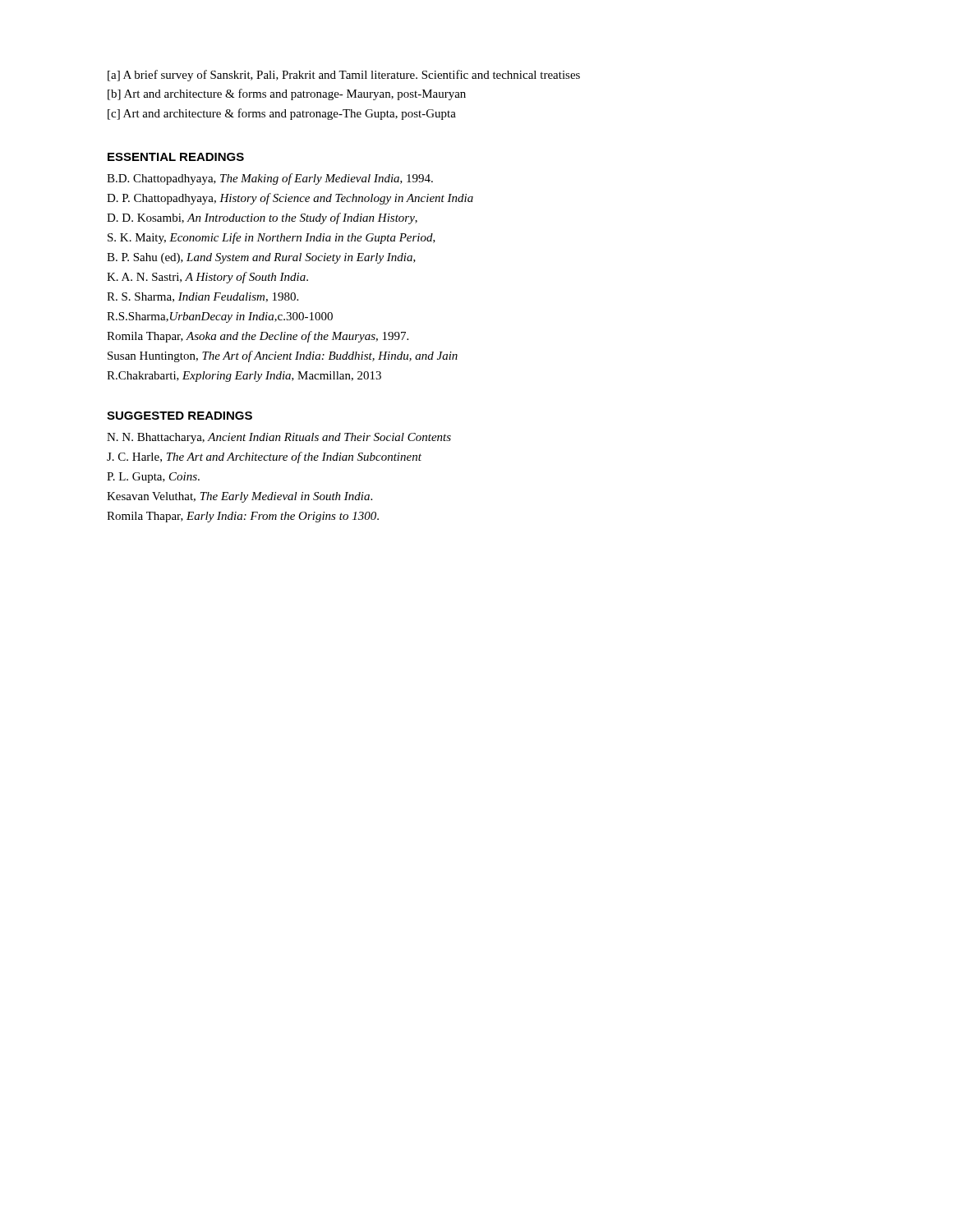Click on the list item that says "[c] Art and architecture & forms and"

tap(281, 113)
